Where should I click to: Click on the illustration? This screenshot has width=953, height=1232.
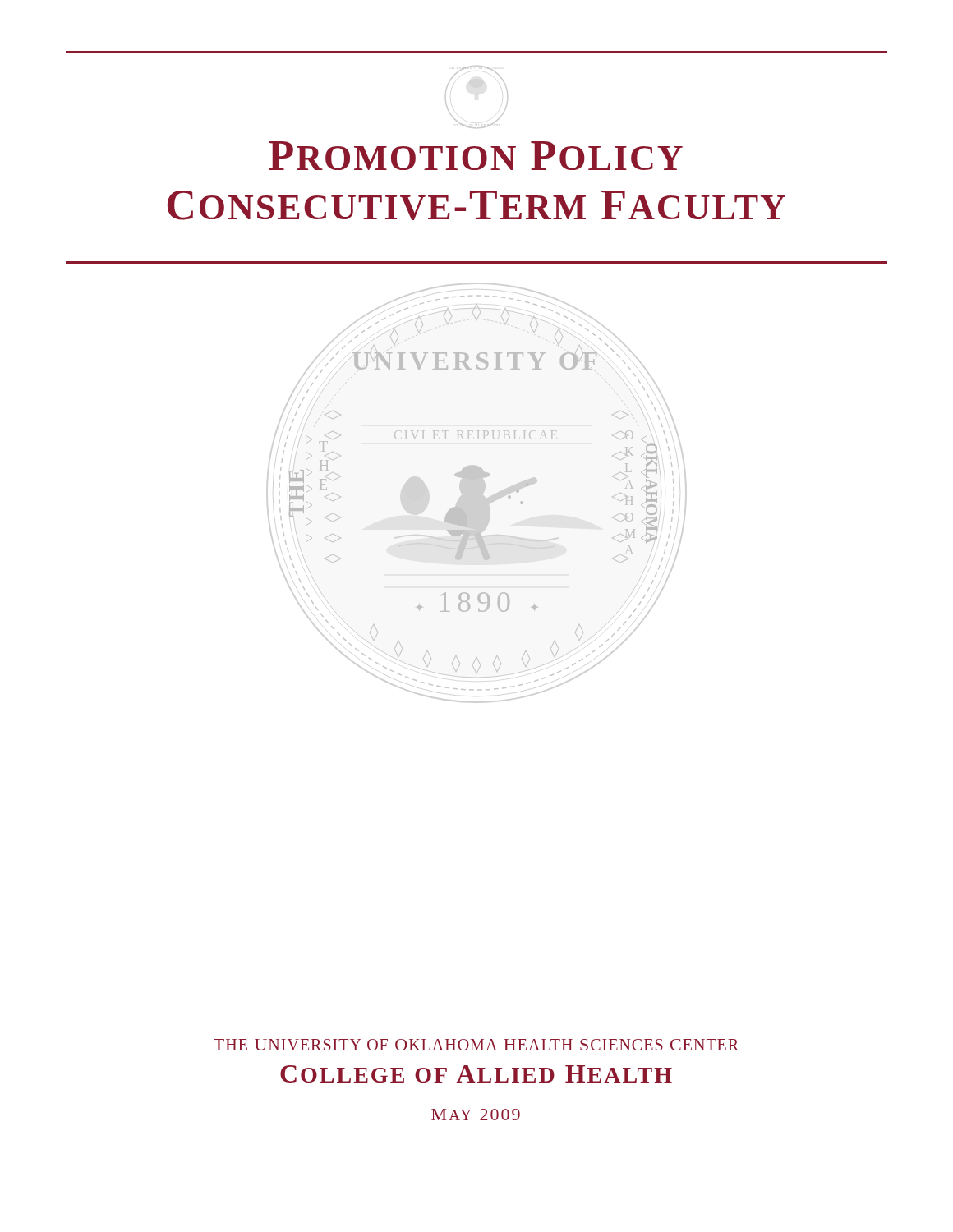tap(476, 493)
